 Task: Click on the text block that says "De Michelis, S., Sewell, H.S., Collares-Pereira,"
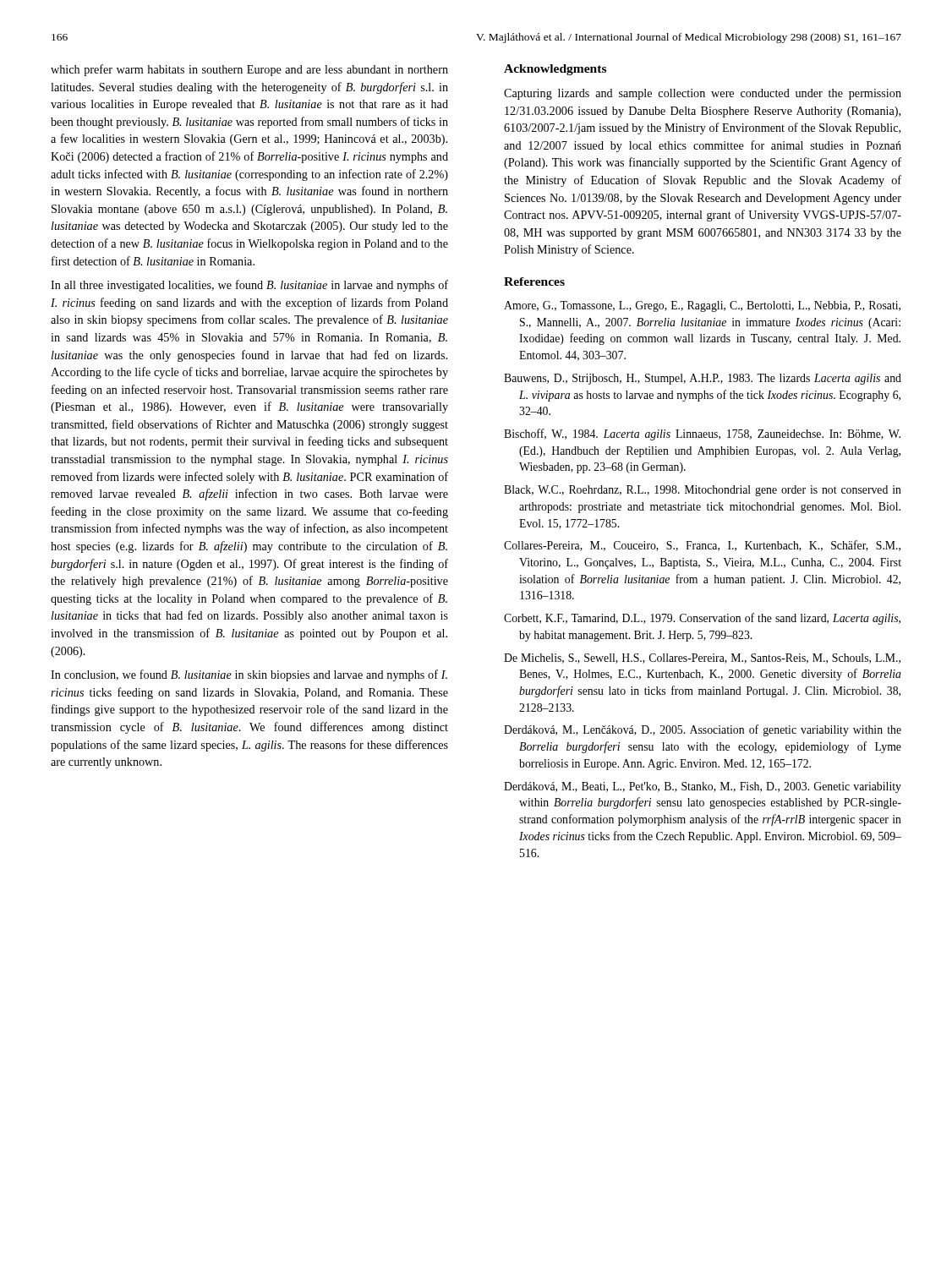point(703,683)
